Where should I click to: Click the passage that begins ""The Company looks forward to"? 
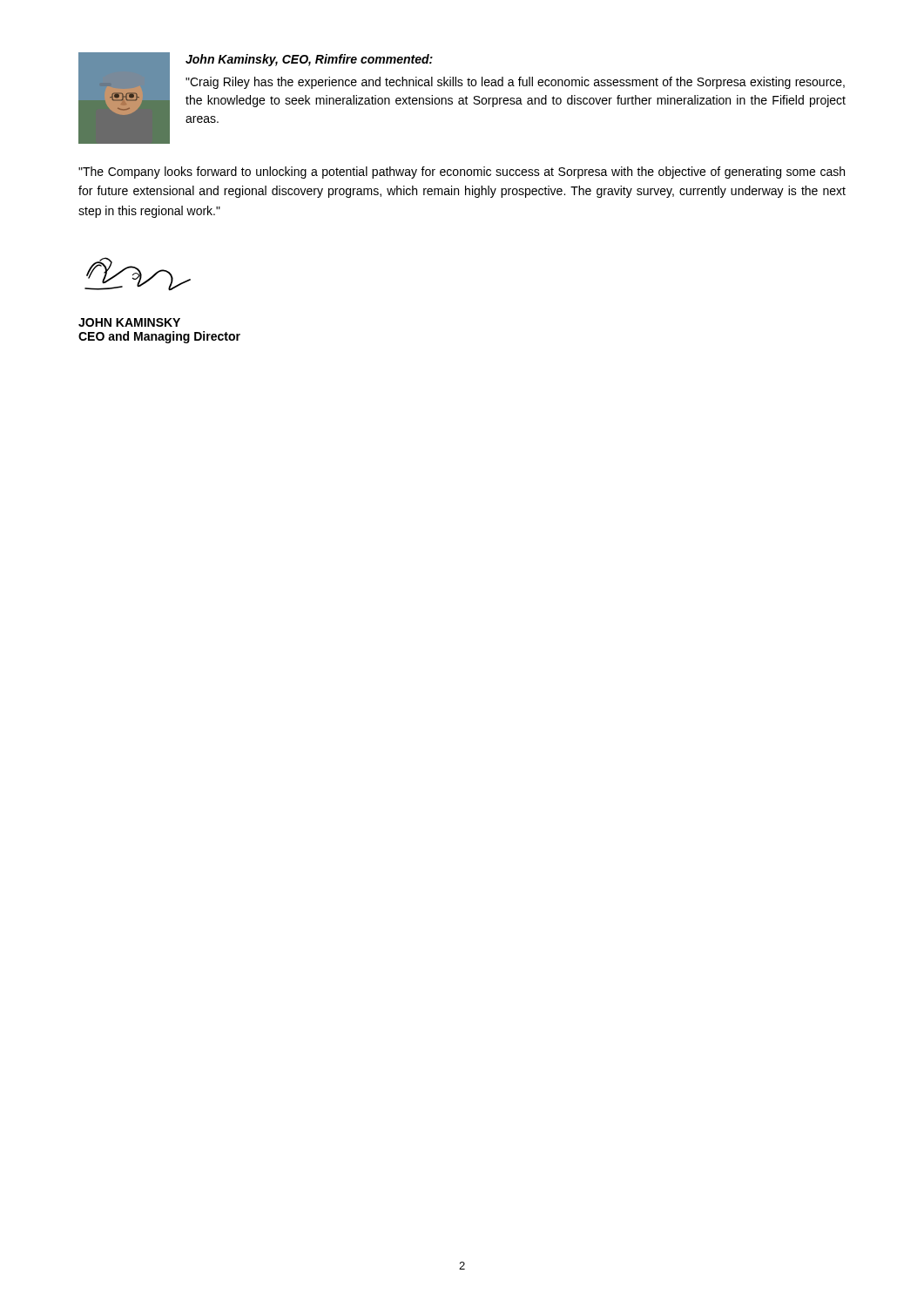462,191
